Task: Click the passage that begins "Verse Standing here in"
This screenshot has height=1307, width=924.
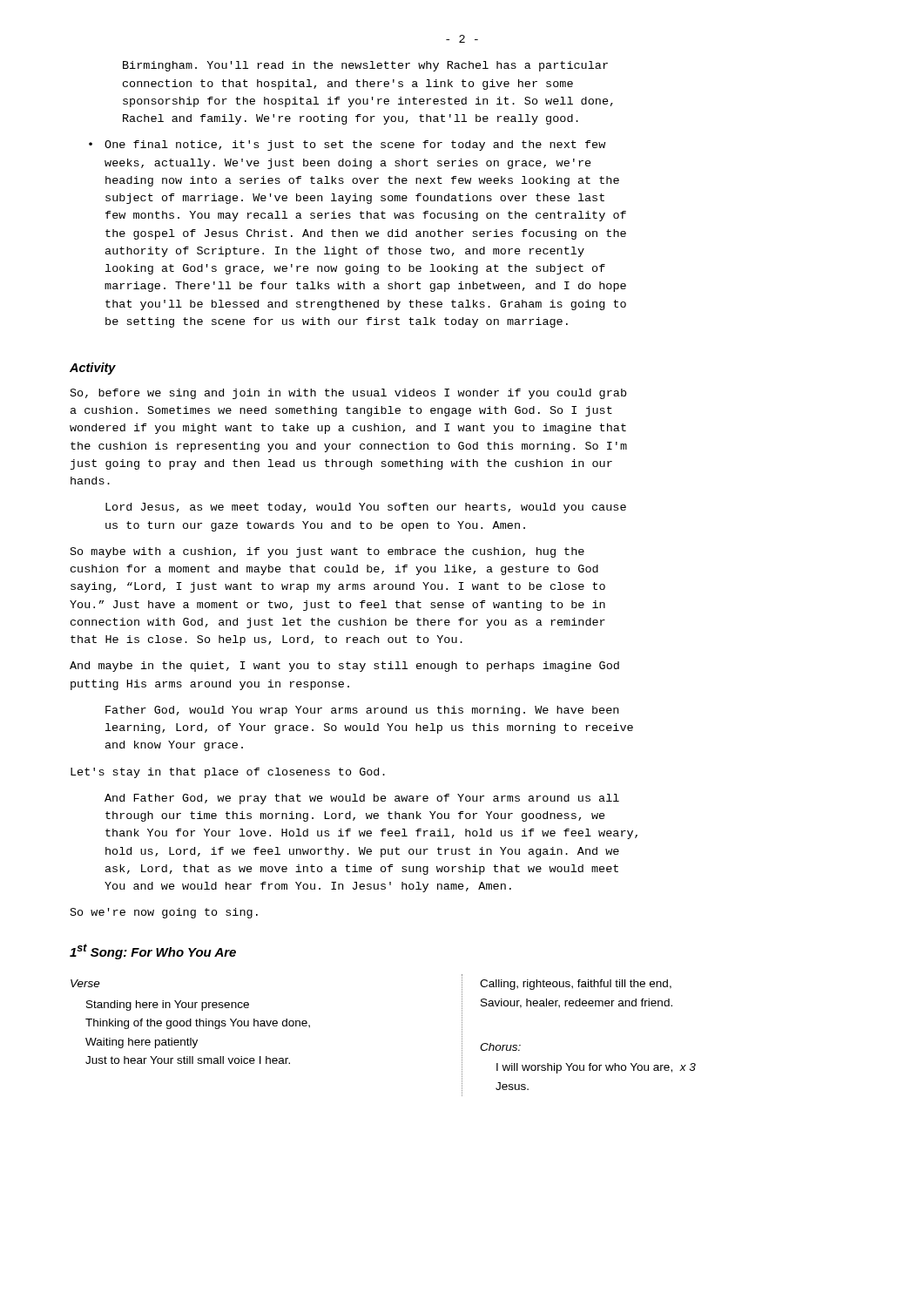Action: (257, 1022)
